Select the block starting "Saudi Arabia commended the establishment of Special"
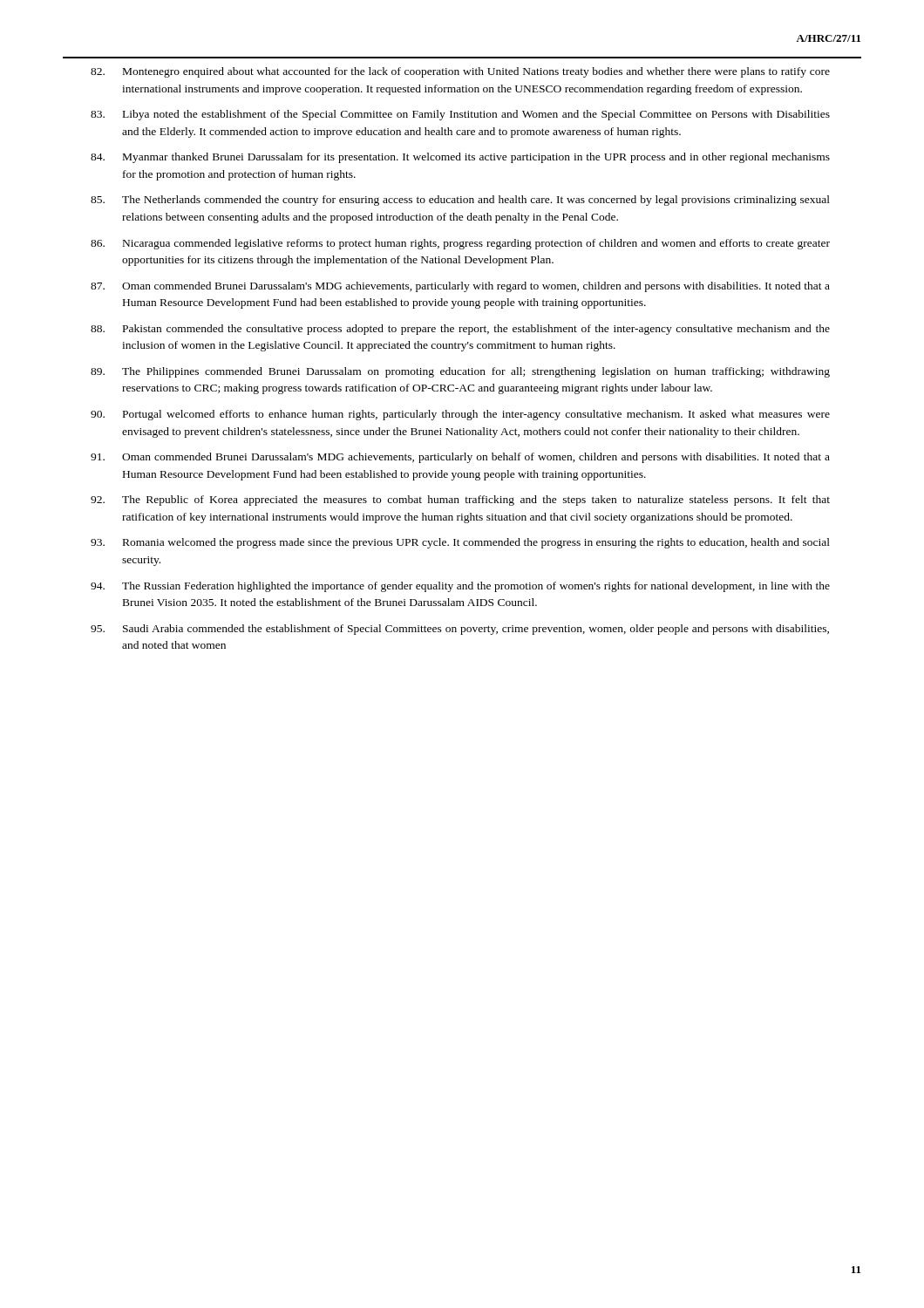924x1308 pixels. 460,637
